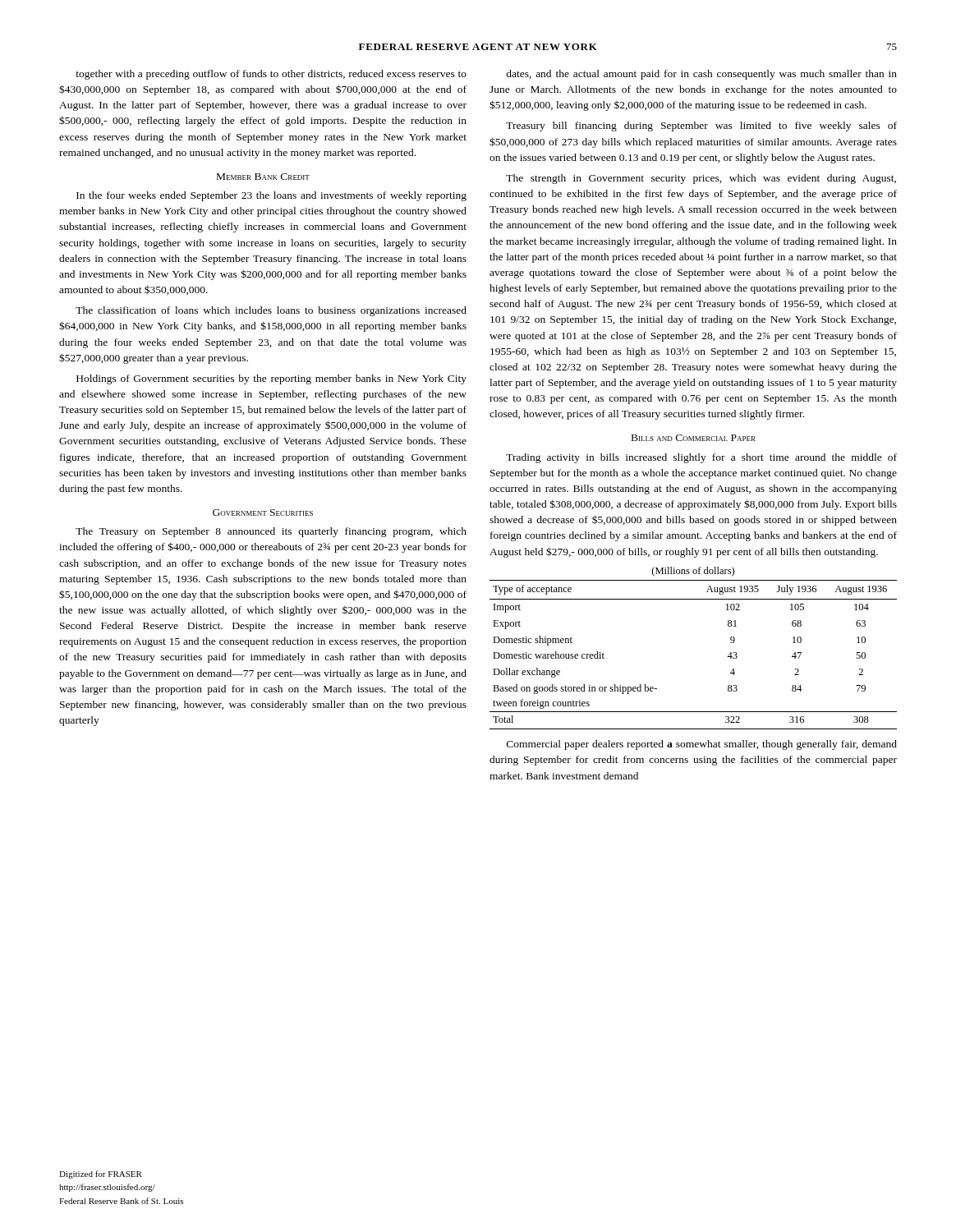The height and width of the screenshot is (1232, 956).
Task: Click on the table containing "Type of acceptance"
Action: [x=693, y=655]
